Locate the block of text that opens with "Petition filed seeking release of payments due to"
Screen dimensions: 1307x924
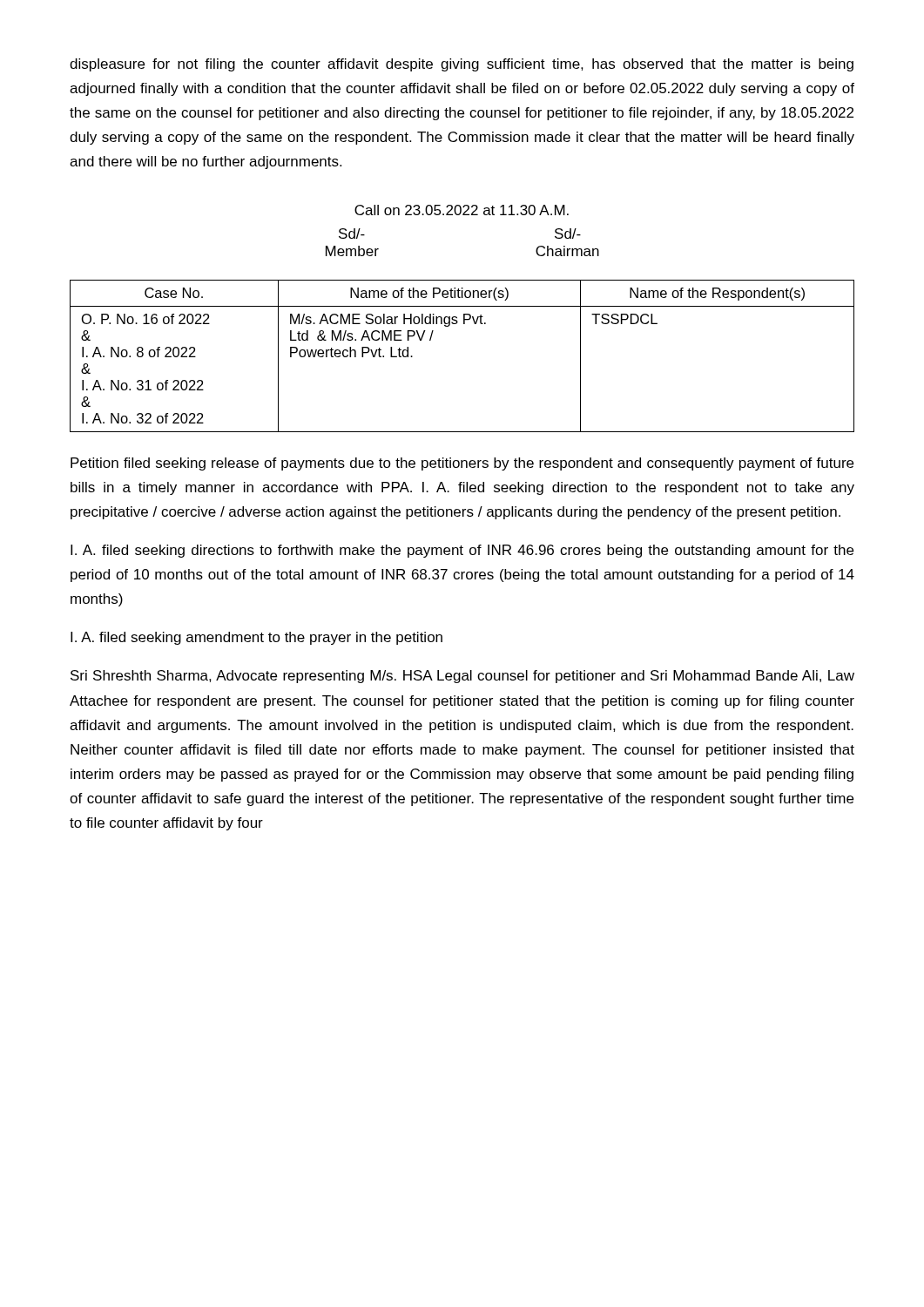[x=462, y=488]
